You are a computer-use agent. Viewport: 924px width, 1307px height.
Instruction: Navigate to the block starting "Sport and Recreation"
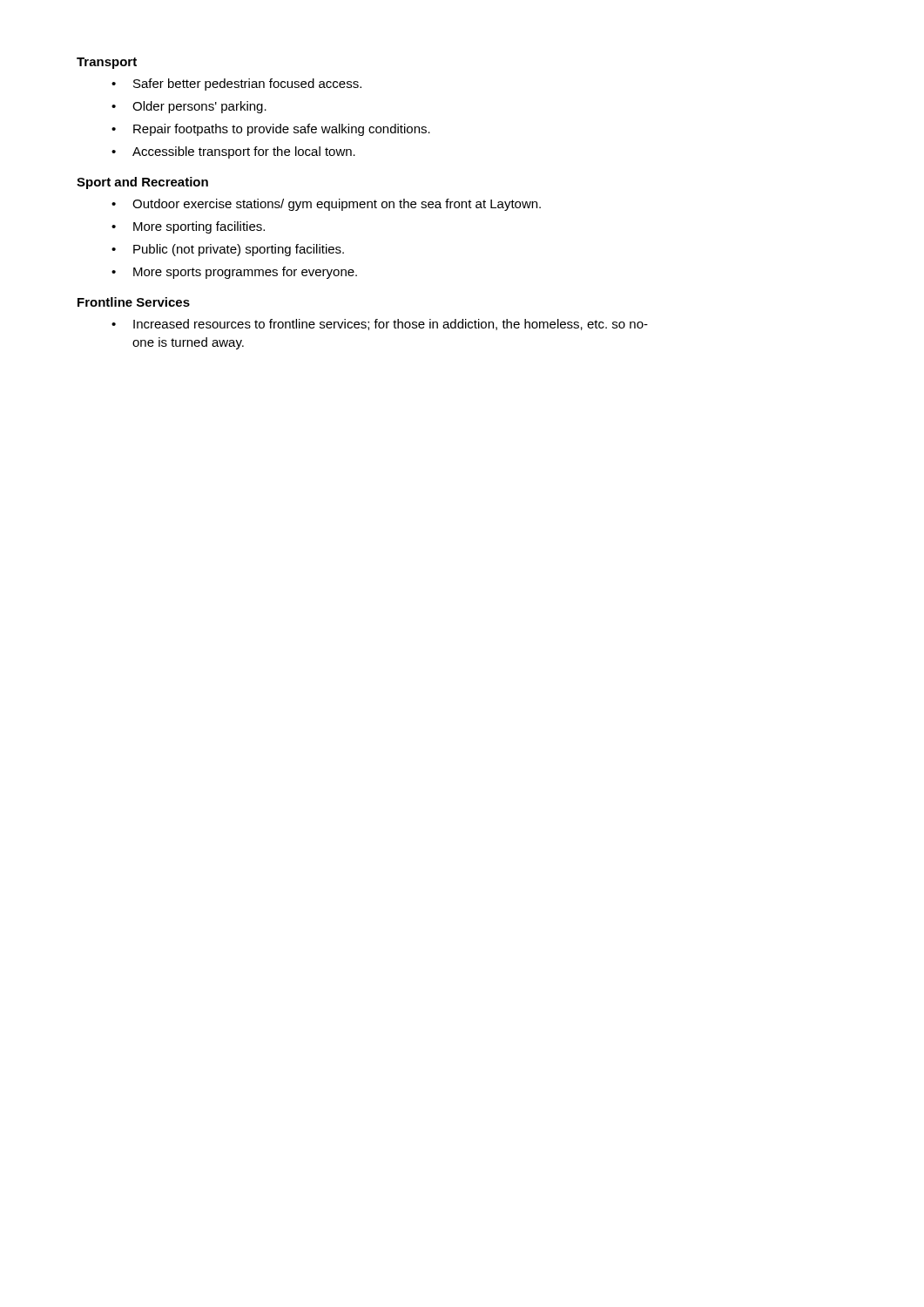[x=143, y=182]
